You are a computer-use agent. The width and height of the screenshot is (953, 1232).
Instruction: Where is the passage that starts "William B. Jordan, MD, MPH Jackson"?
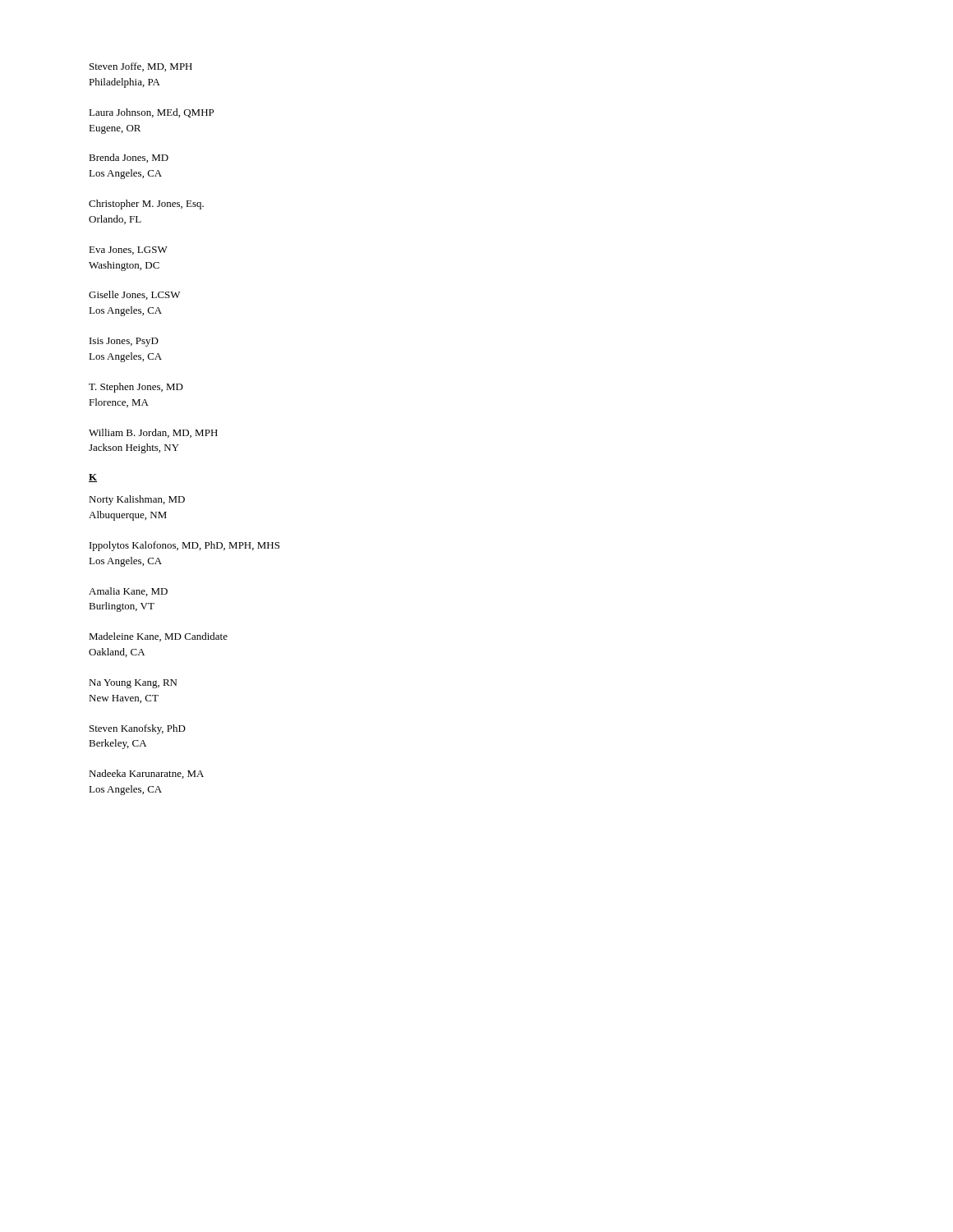(x=153, y=433)
